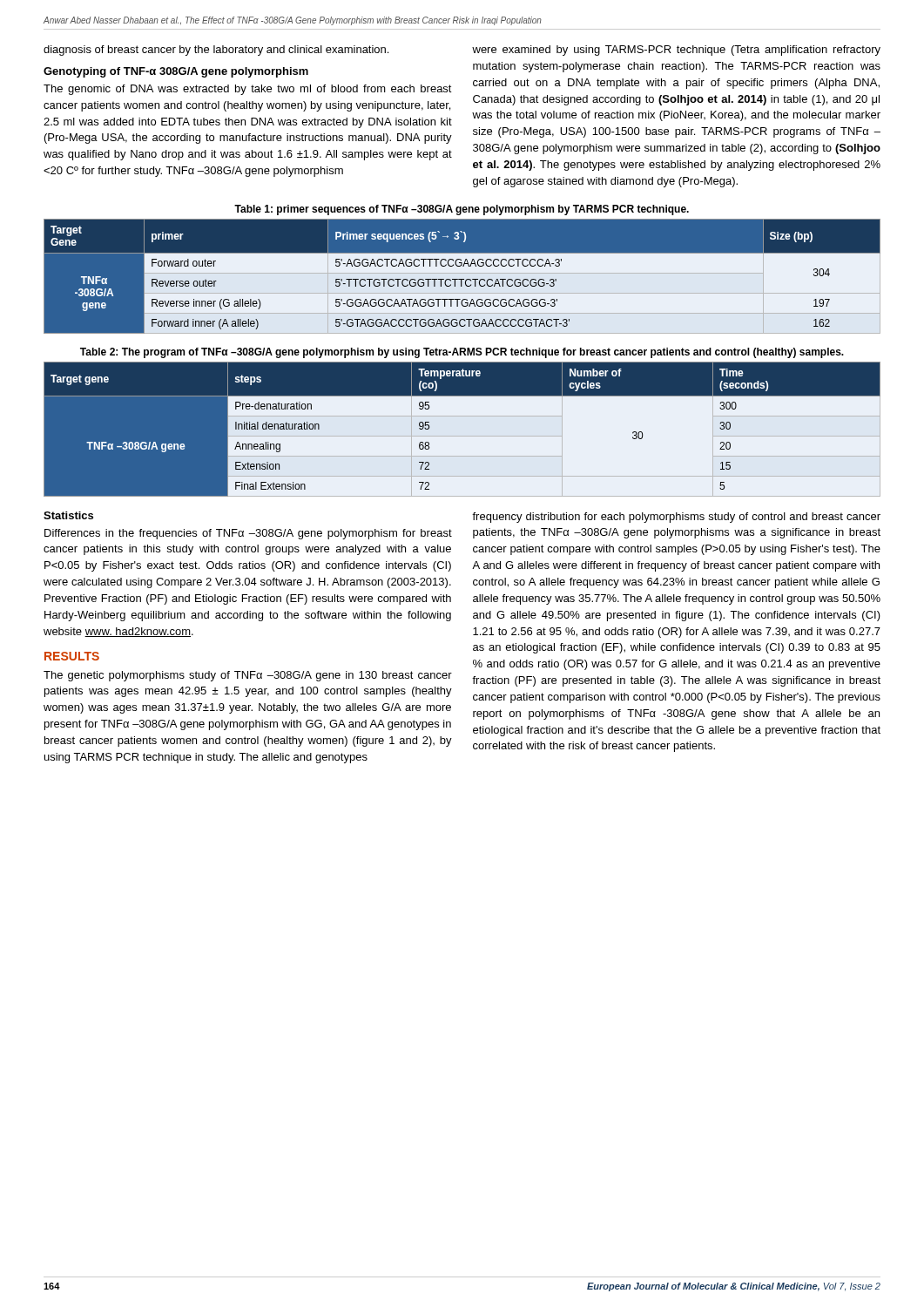Find the passage starting "The genomic of DNA was extracted"
The width and height of the screenshot is (924, 1307).
pyautogui.click(x=248, y=130)
